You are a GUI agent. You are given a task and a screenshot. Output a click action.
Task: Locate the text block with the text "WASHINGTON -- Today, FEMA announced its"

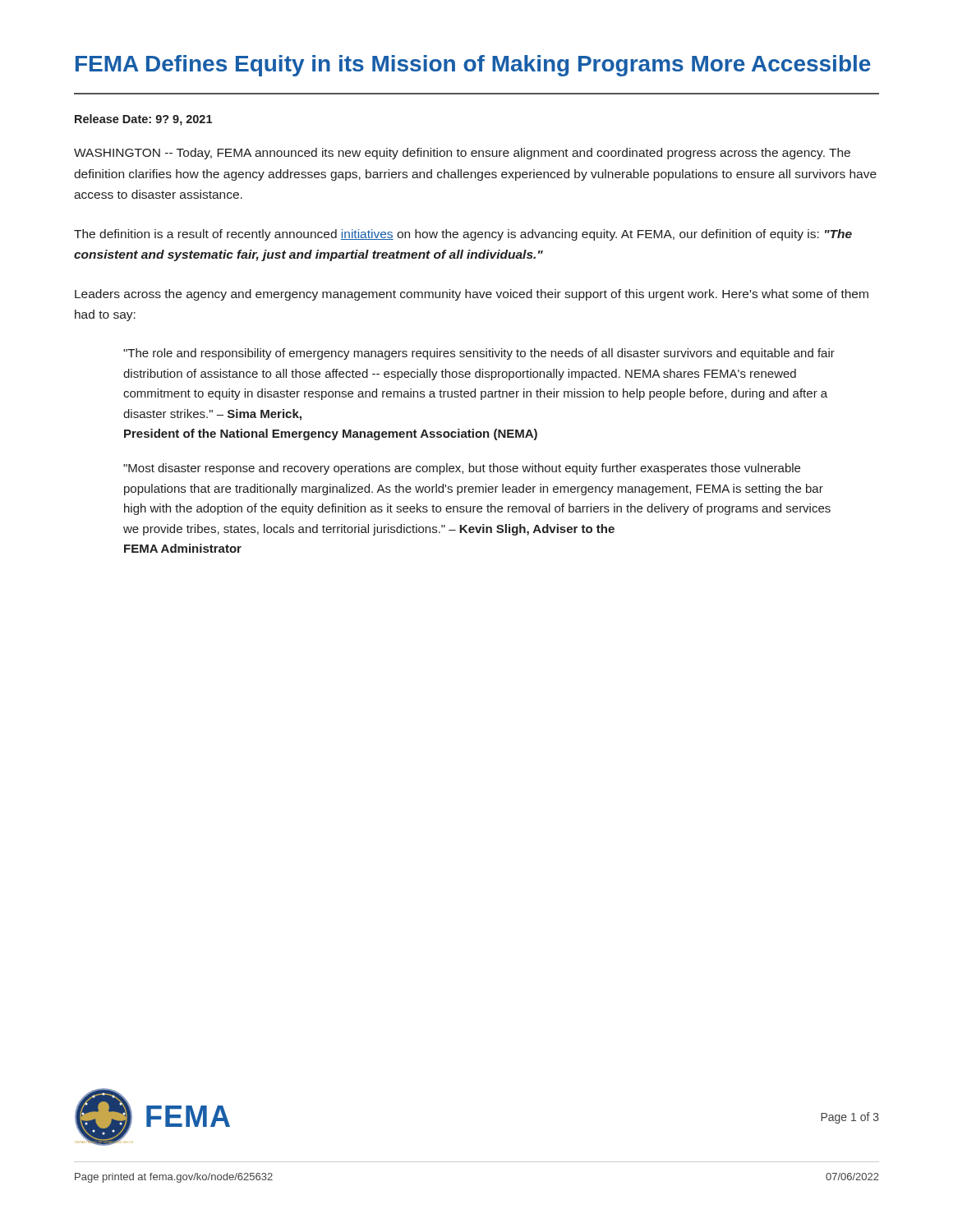coord(475,173)
